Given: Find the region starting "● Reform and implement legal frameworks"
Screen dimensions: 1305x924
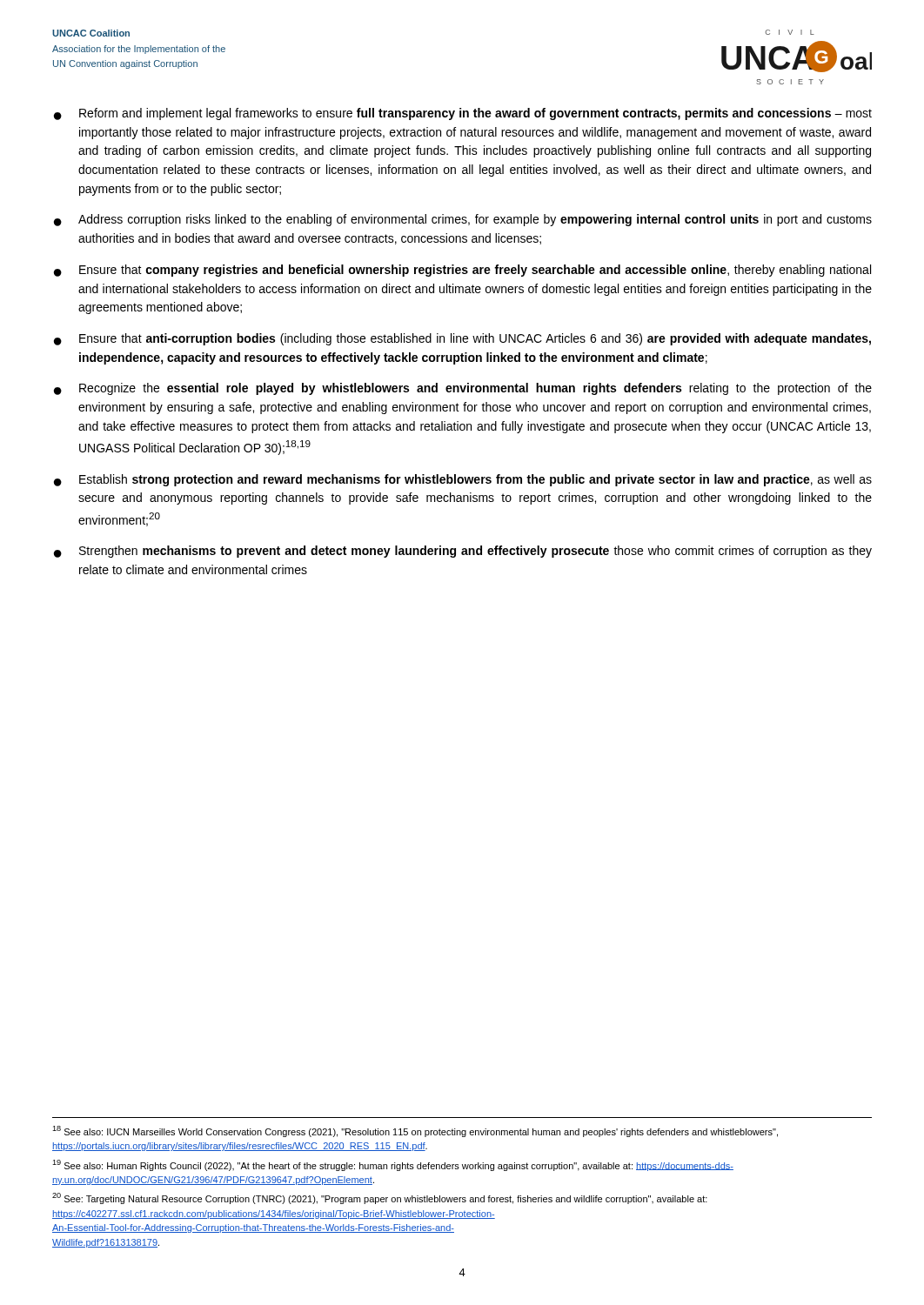Looking at the screenshot, I should [462, 152].
